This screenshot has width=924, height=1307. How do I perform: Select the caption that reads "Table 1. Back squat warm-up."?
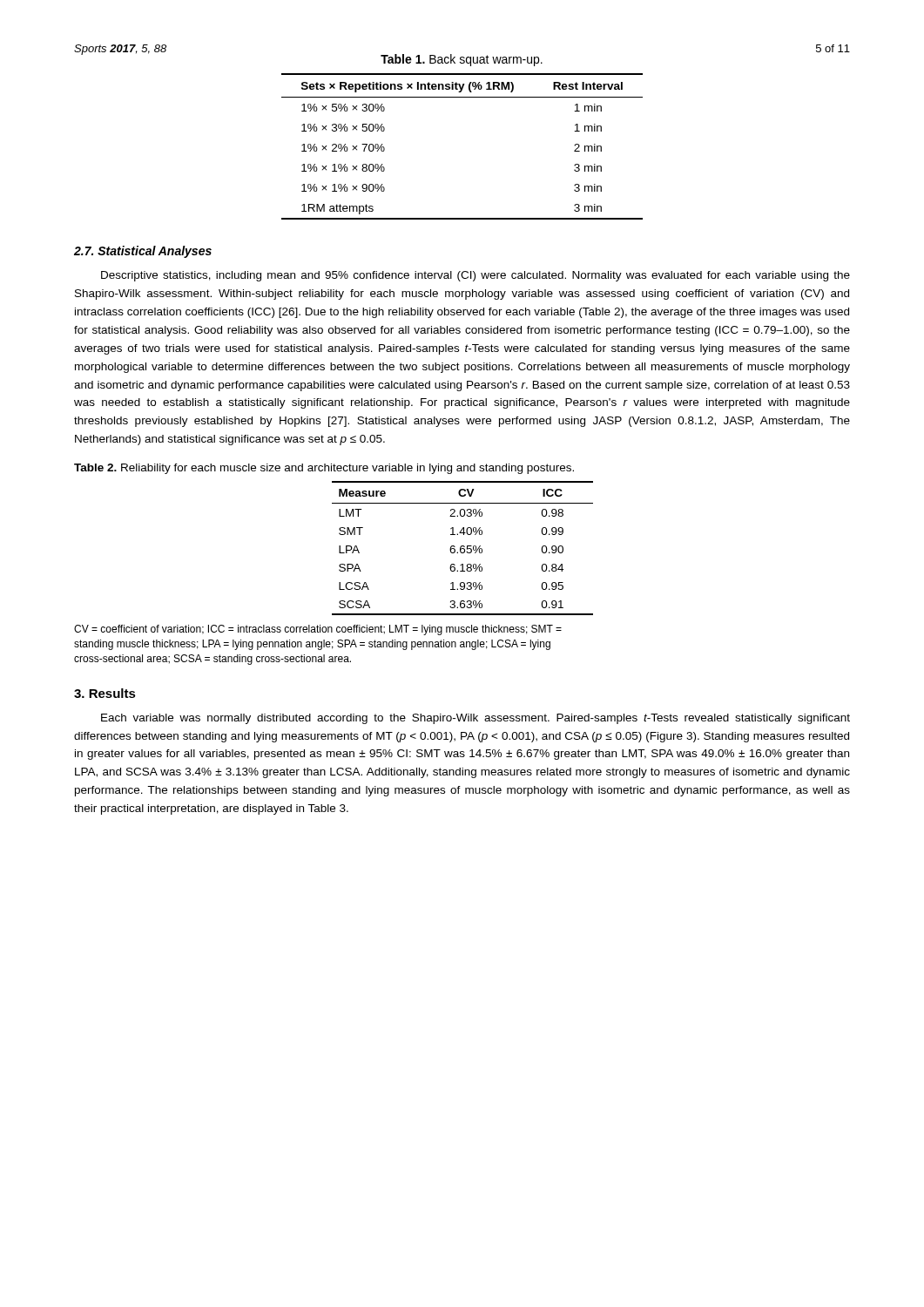tap(462, 59)
